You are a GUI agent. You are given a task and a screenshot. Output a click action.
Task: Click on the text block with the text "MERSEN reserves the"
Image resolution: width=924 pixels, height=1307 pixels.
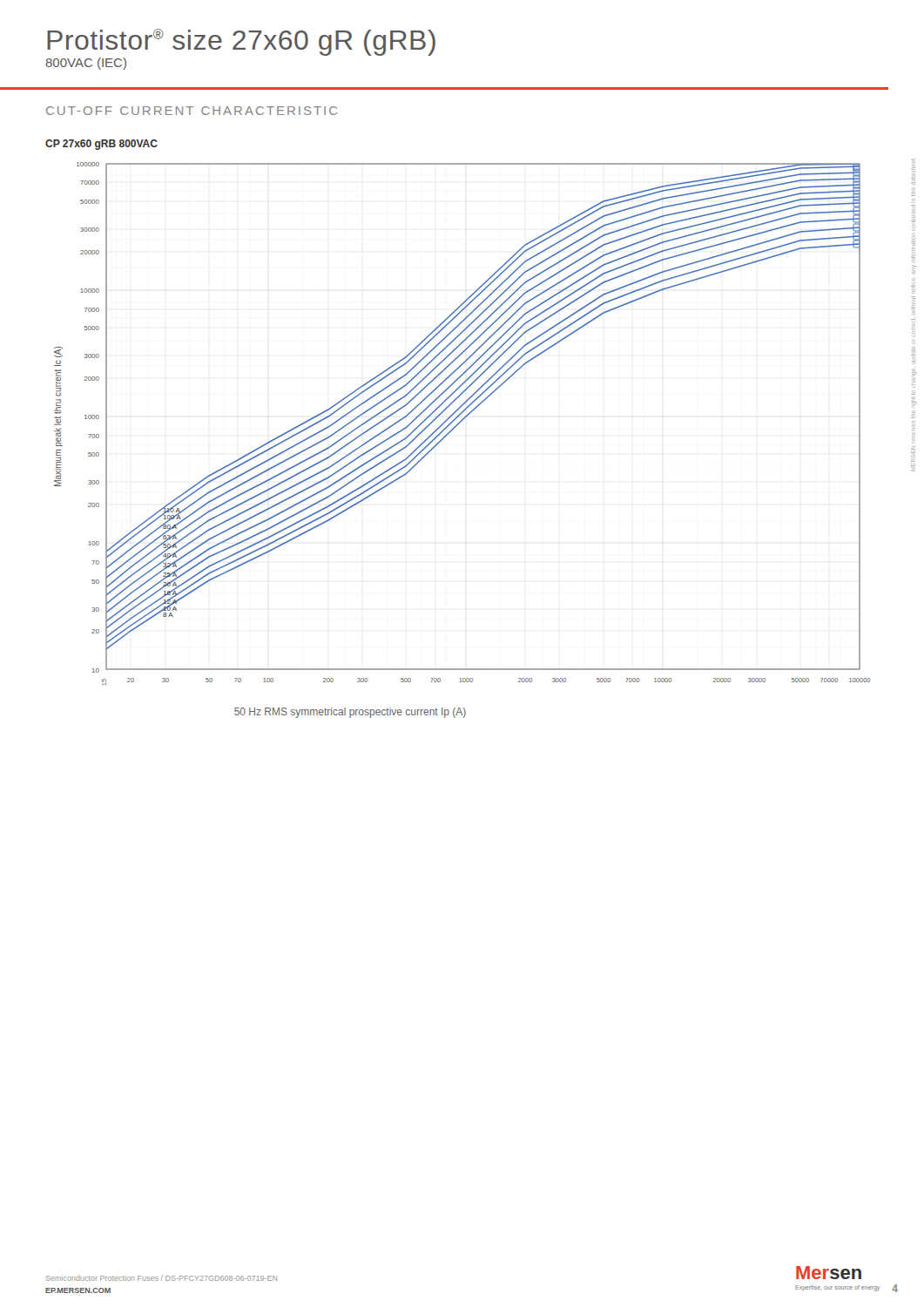(913, 314)
